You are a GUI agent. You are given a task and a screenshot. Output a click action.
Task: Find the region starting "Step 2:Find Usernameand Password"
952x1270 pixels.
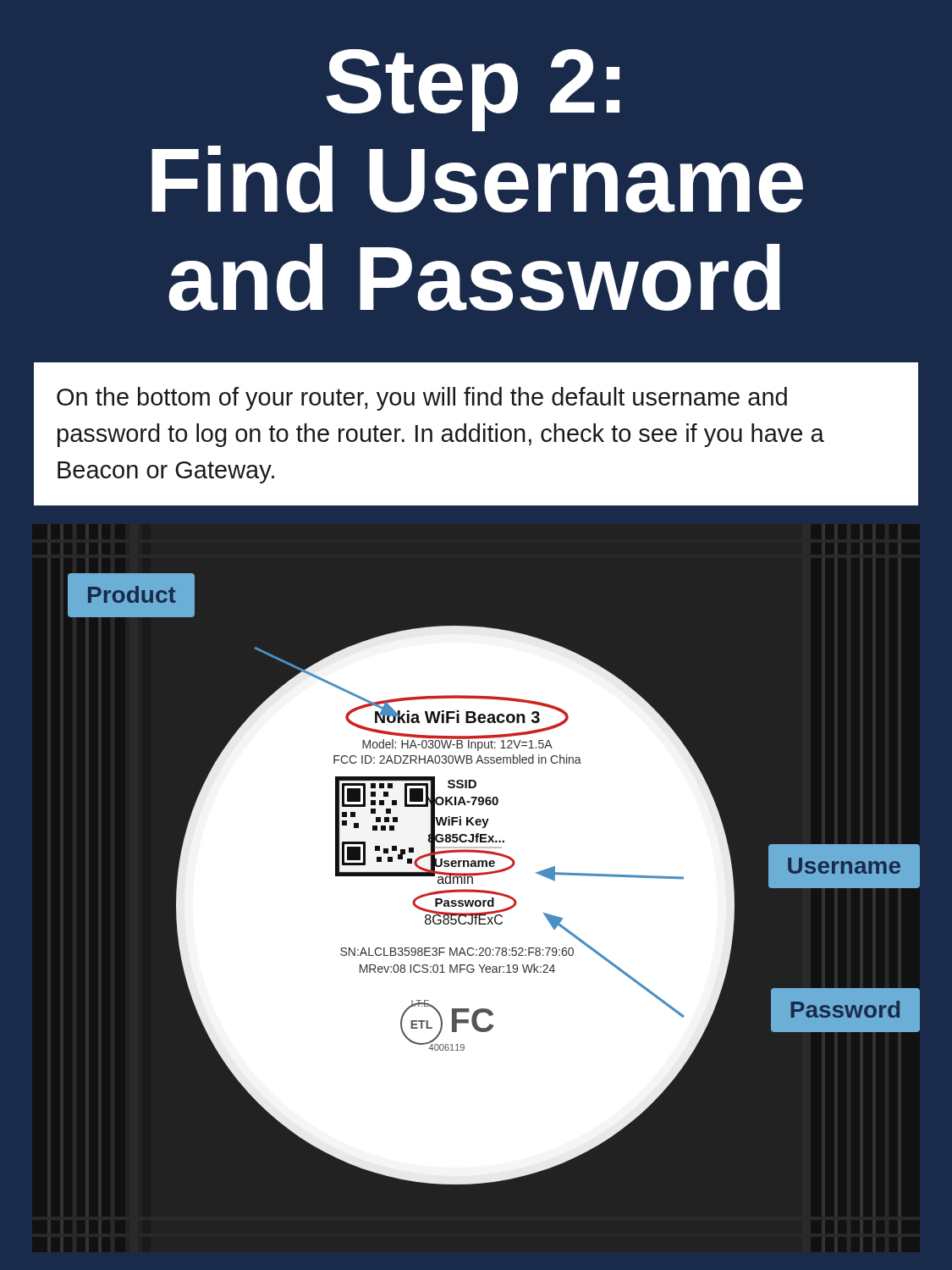click(x=476, y=180)
